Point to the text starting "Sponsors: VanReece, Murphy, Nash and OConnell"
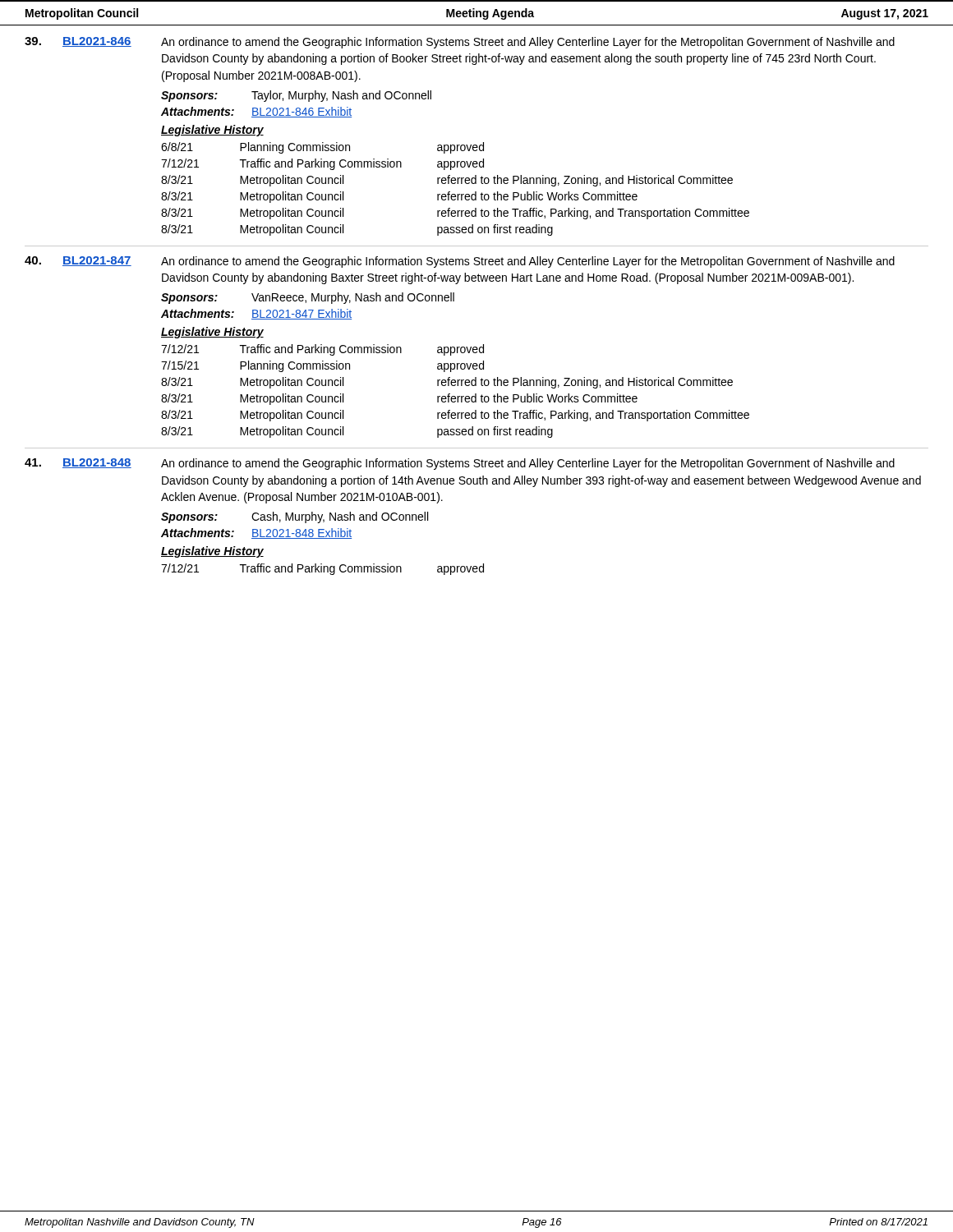 click(x=308, y=298)
